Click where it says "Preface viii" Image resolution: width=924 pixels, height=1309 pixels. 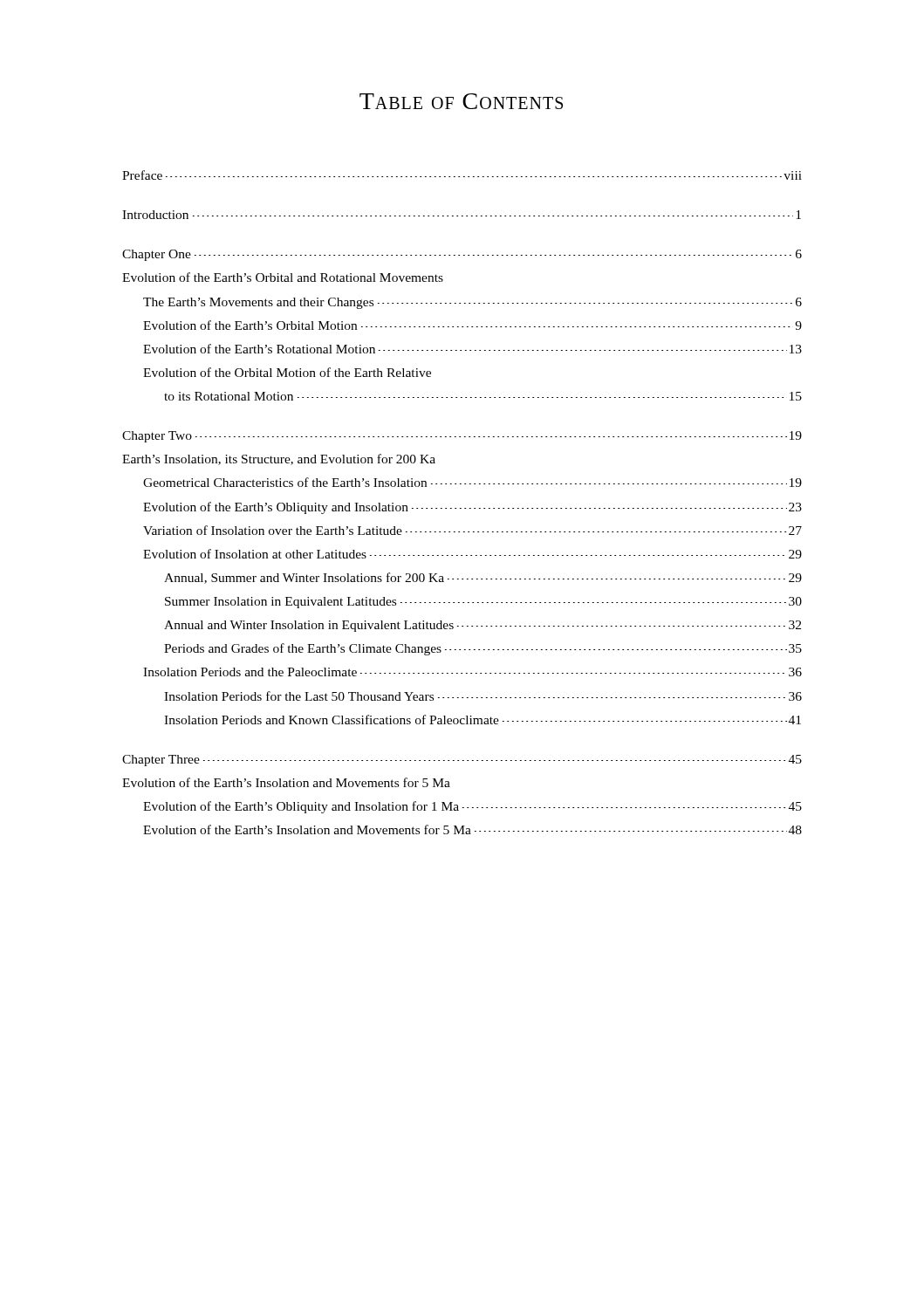pos(462,175)
